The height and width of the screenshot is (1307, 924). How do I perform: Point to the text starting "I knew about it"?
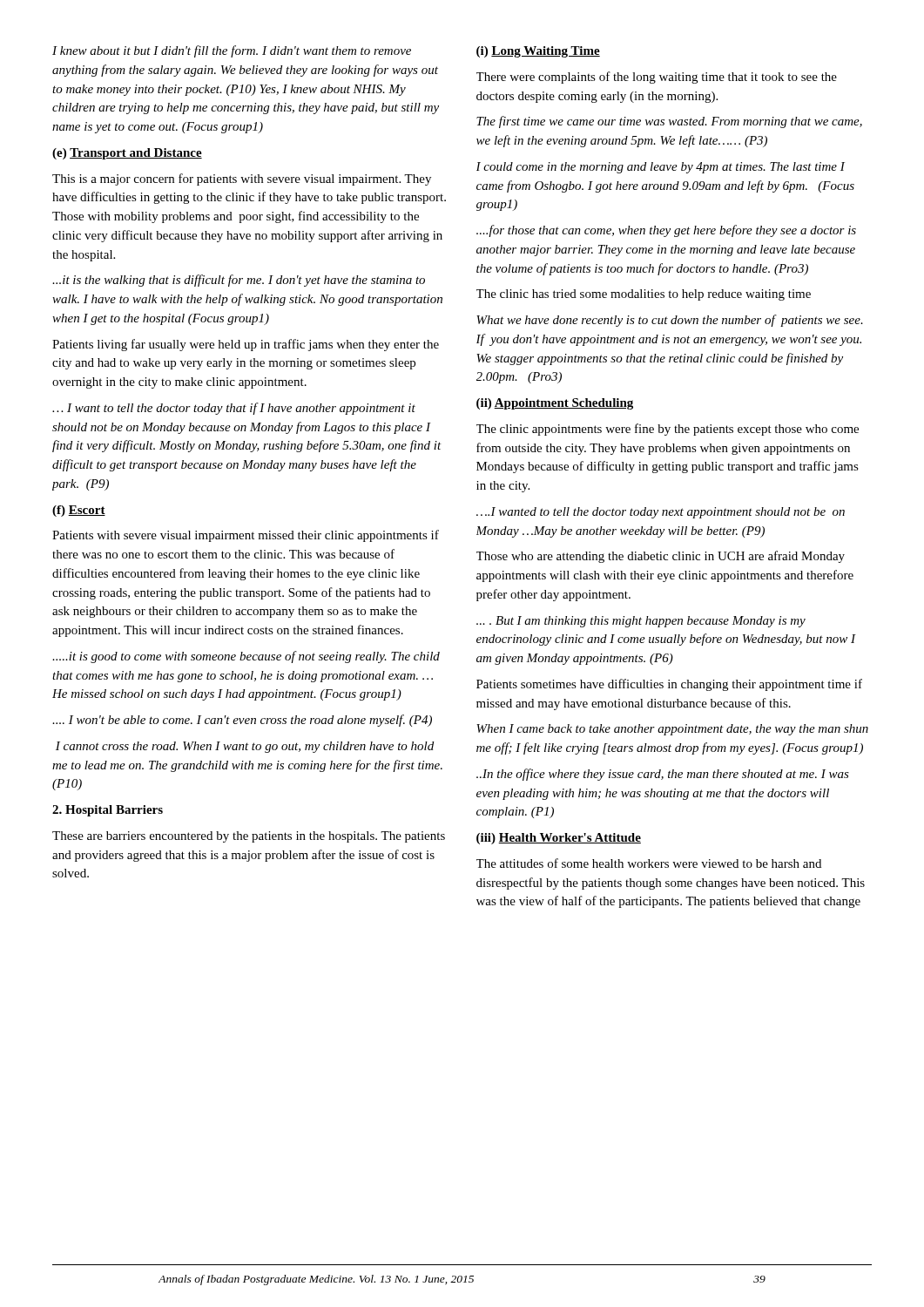(x=250, y=89)
